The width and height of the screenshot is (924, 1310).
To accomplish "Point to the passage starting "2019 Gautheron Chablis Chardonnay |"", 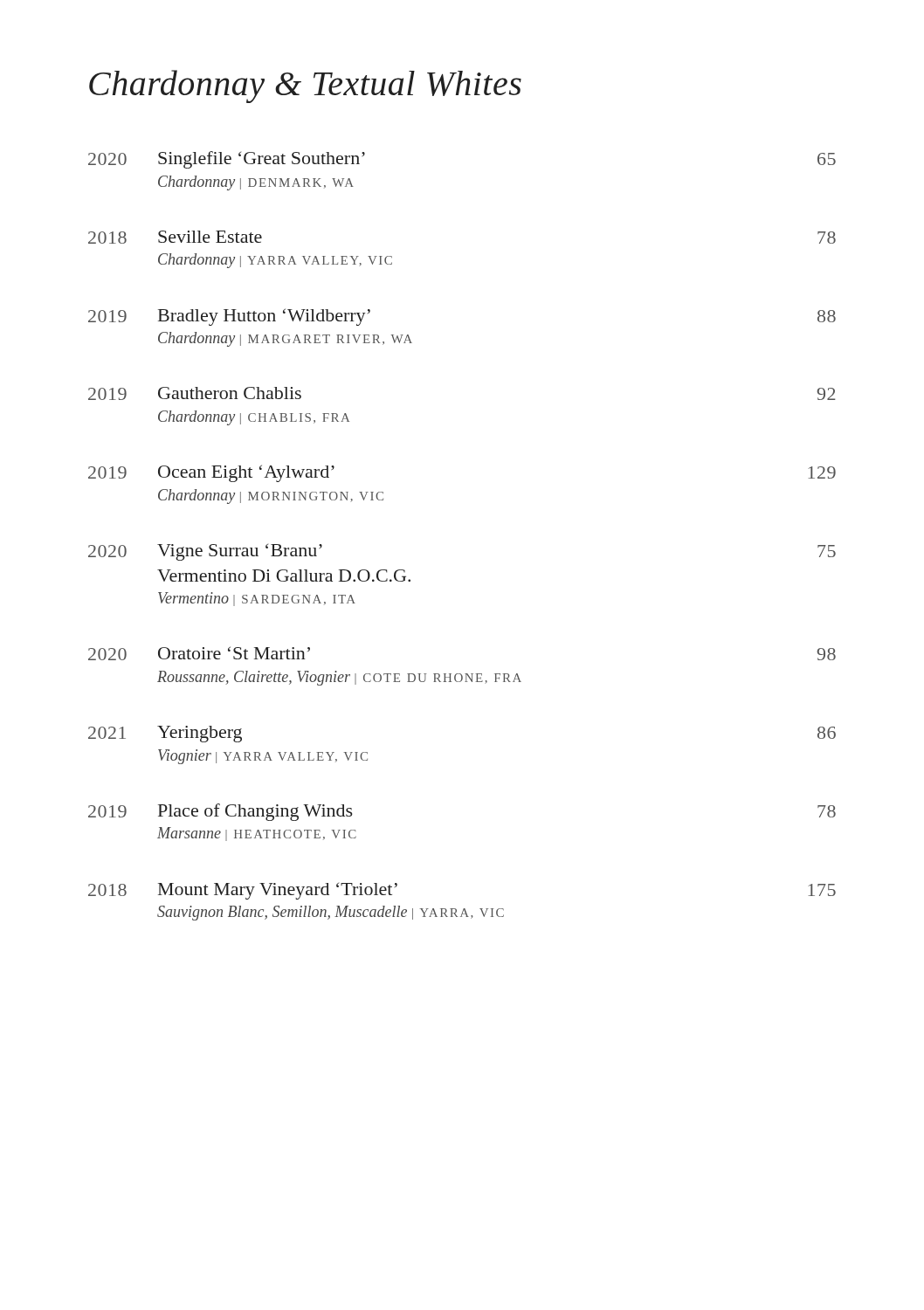I will 100,393.
